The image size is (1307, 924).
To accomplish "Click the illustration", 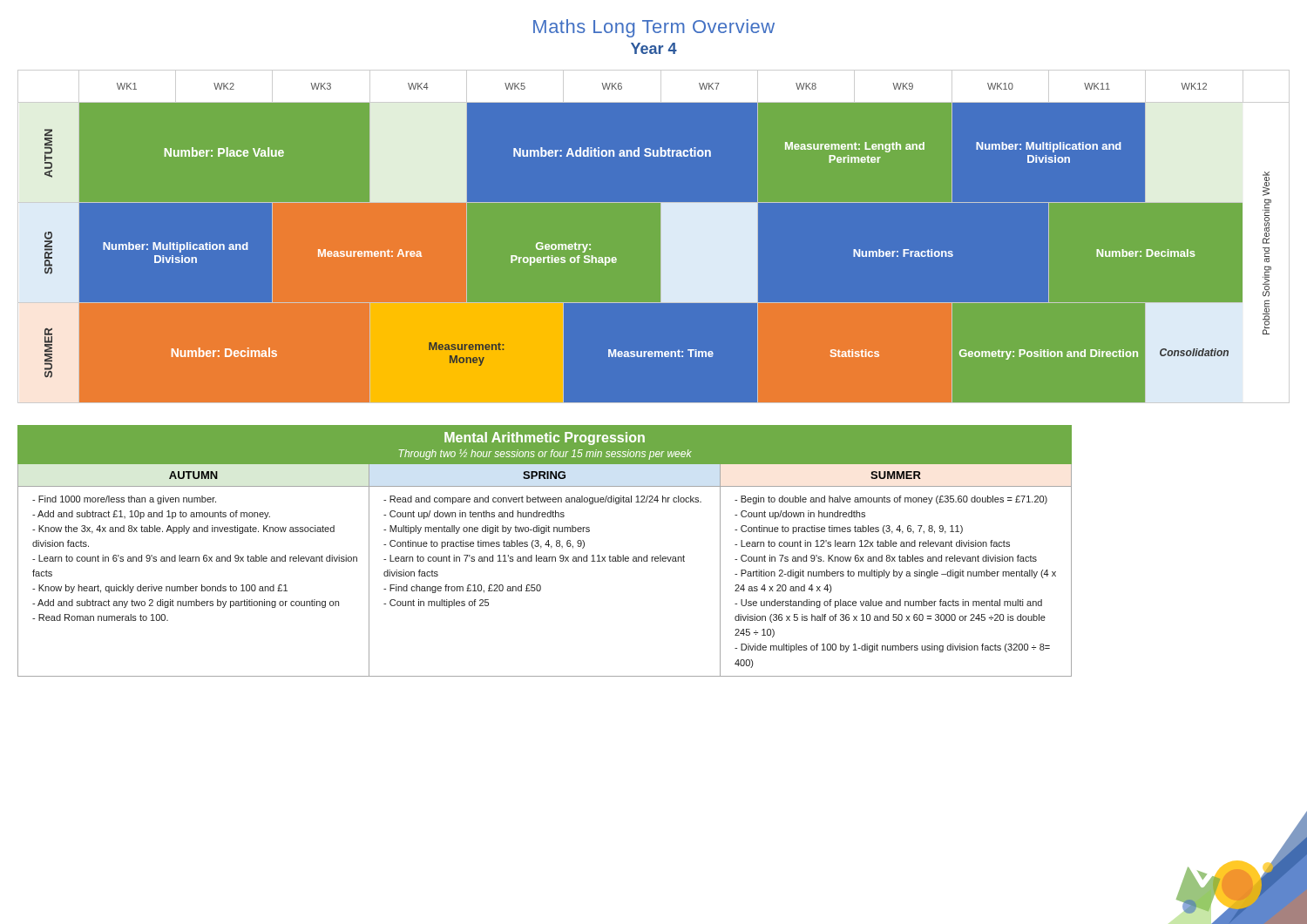I will tap(1181, 819).
